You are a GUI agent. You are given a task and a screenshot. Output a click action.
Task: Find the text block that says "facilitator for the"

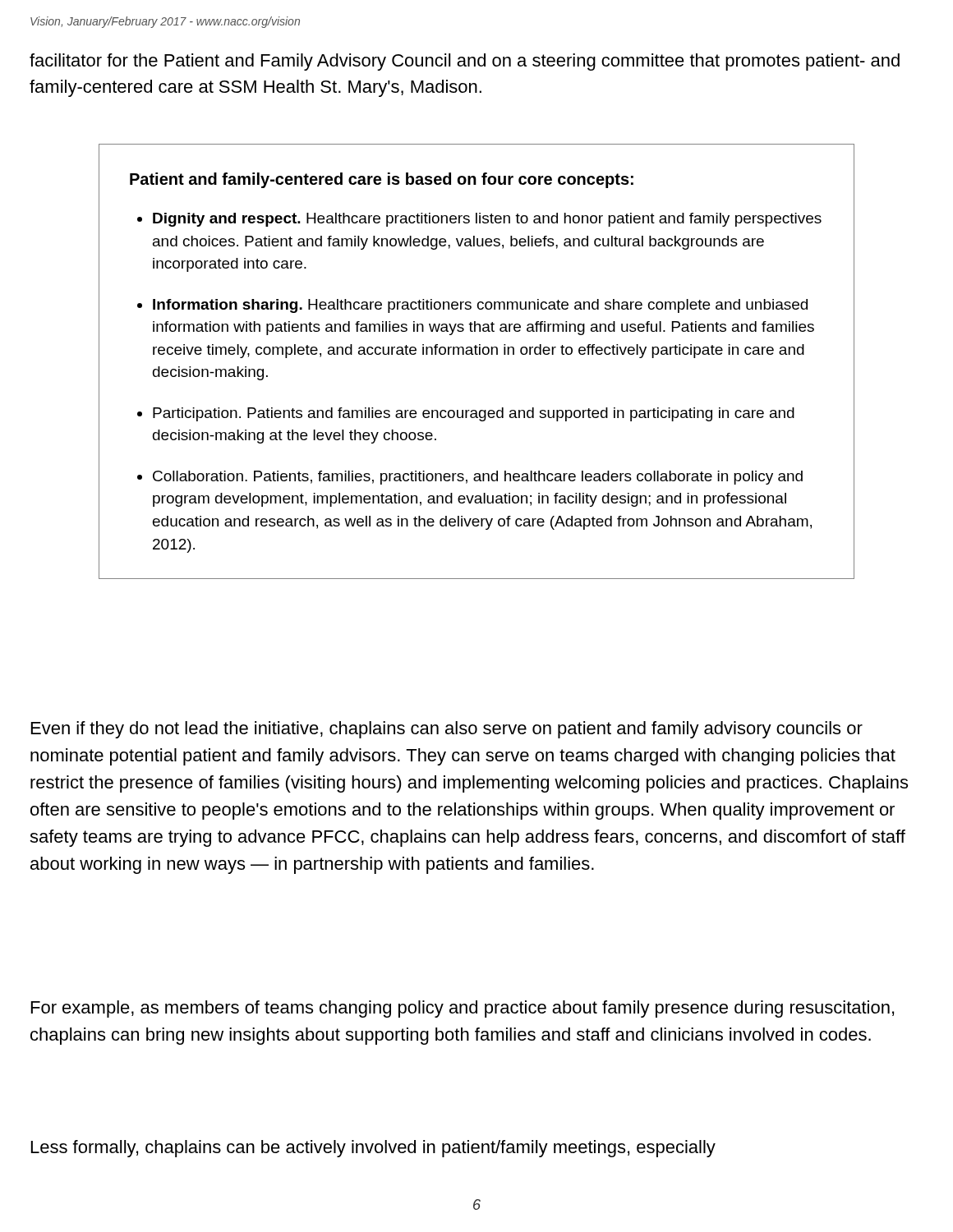(465, 73)
